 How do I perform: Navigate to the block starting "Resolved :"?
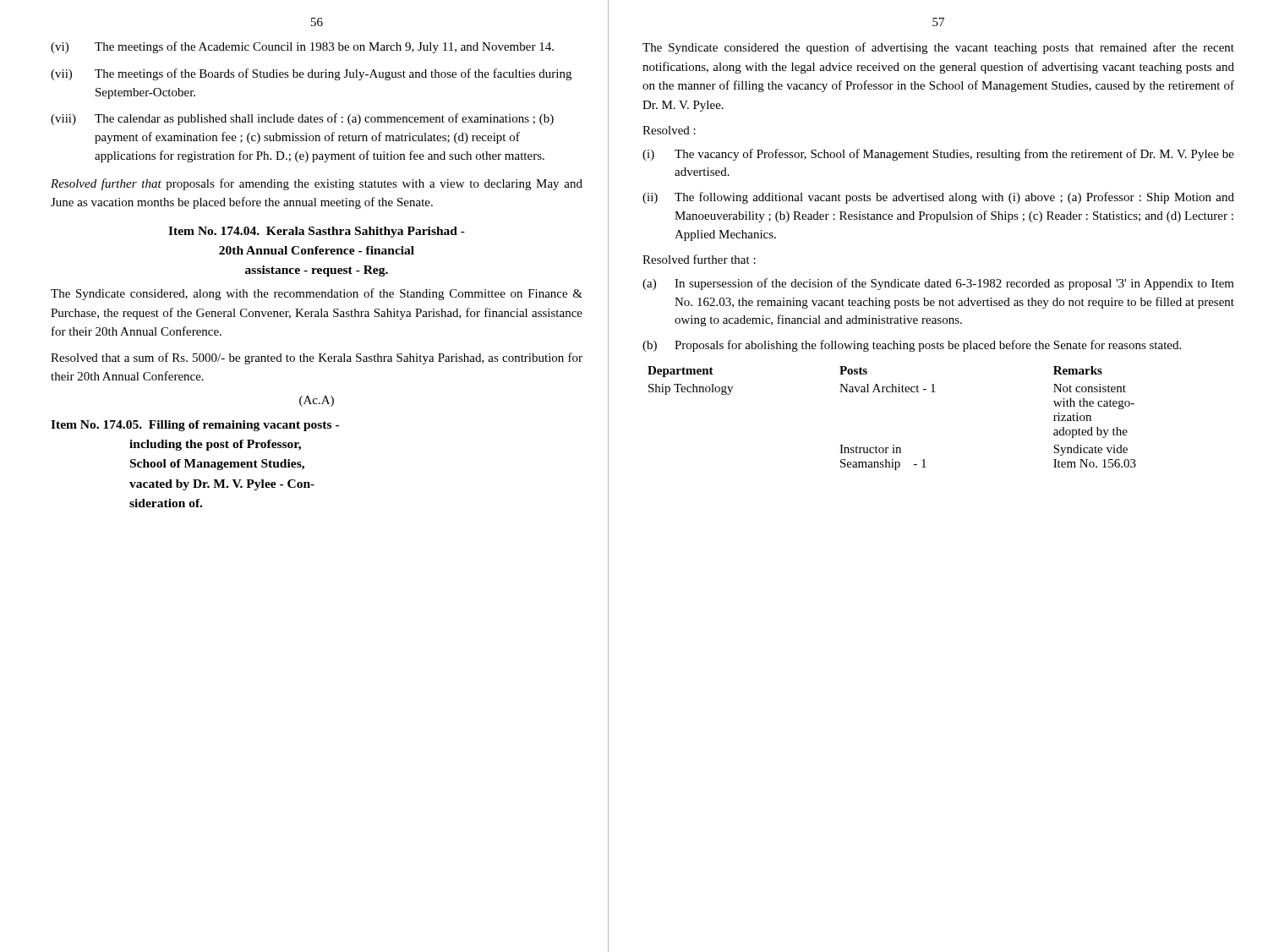point(669,130)
